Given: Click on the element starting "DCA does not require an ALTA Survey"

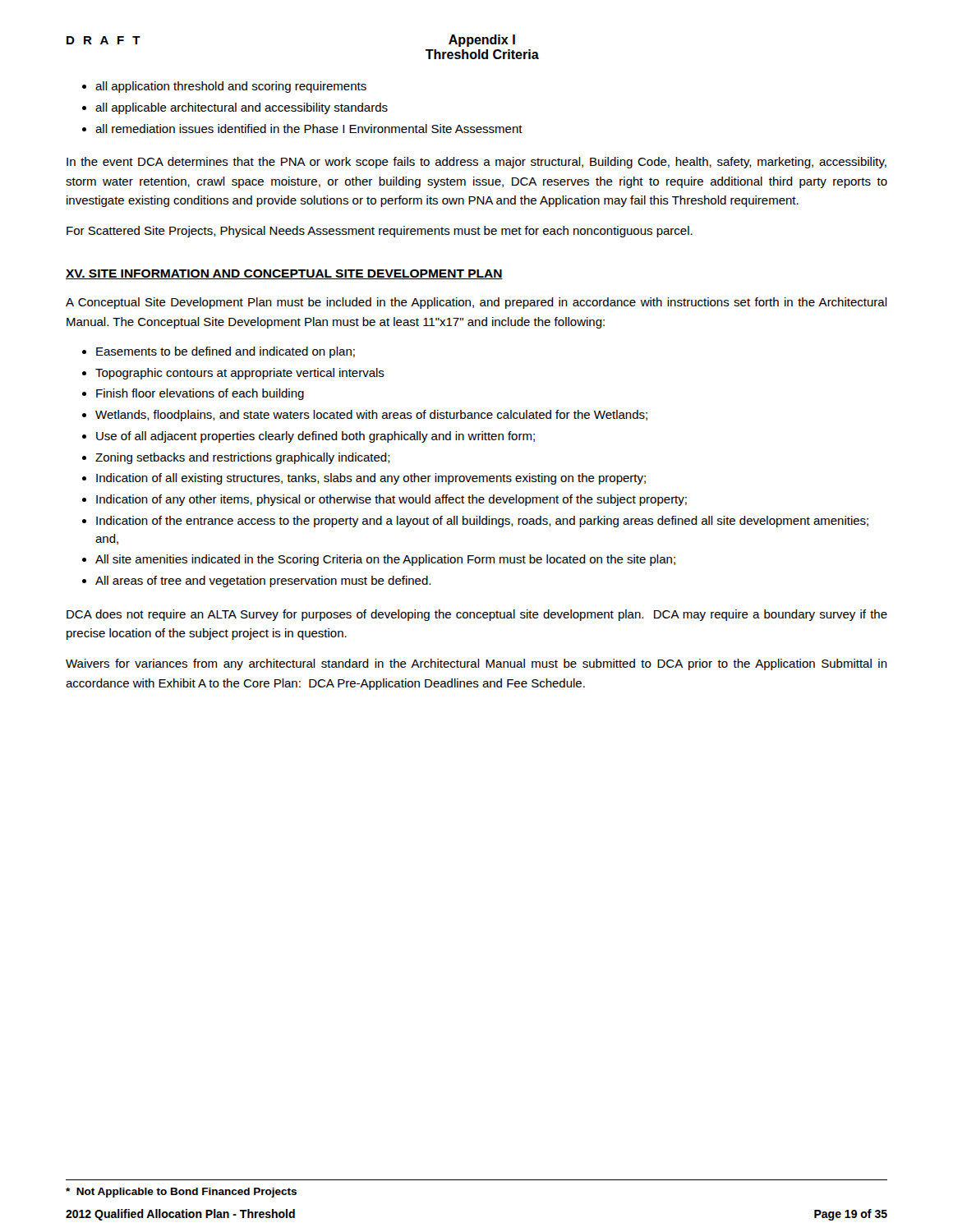Looking at the screenshot, I should pyautogui.click(x=476, y=623).
